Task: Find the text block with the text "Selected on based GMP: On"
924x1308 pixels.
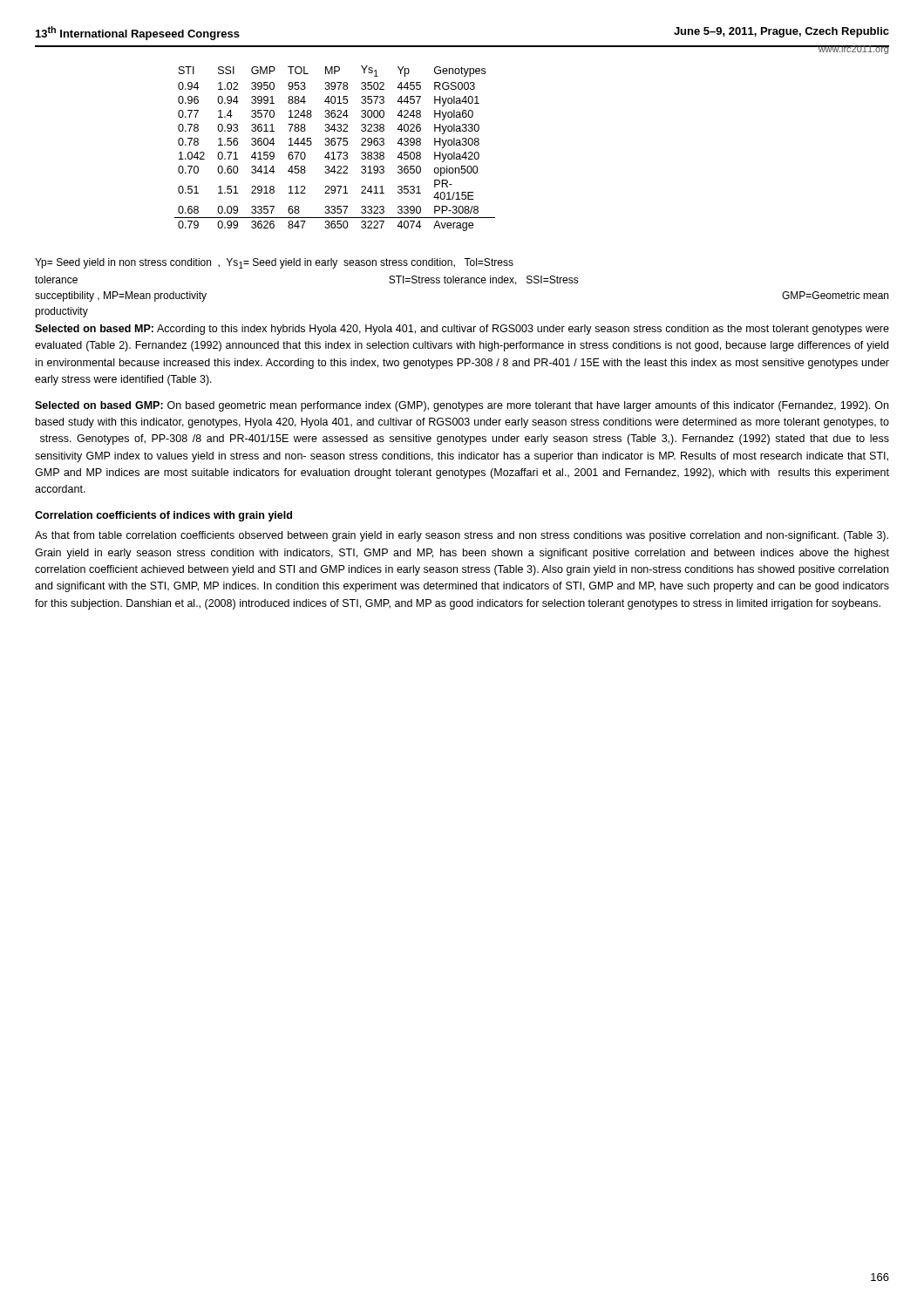Action: pos(462,447)
